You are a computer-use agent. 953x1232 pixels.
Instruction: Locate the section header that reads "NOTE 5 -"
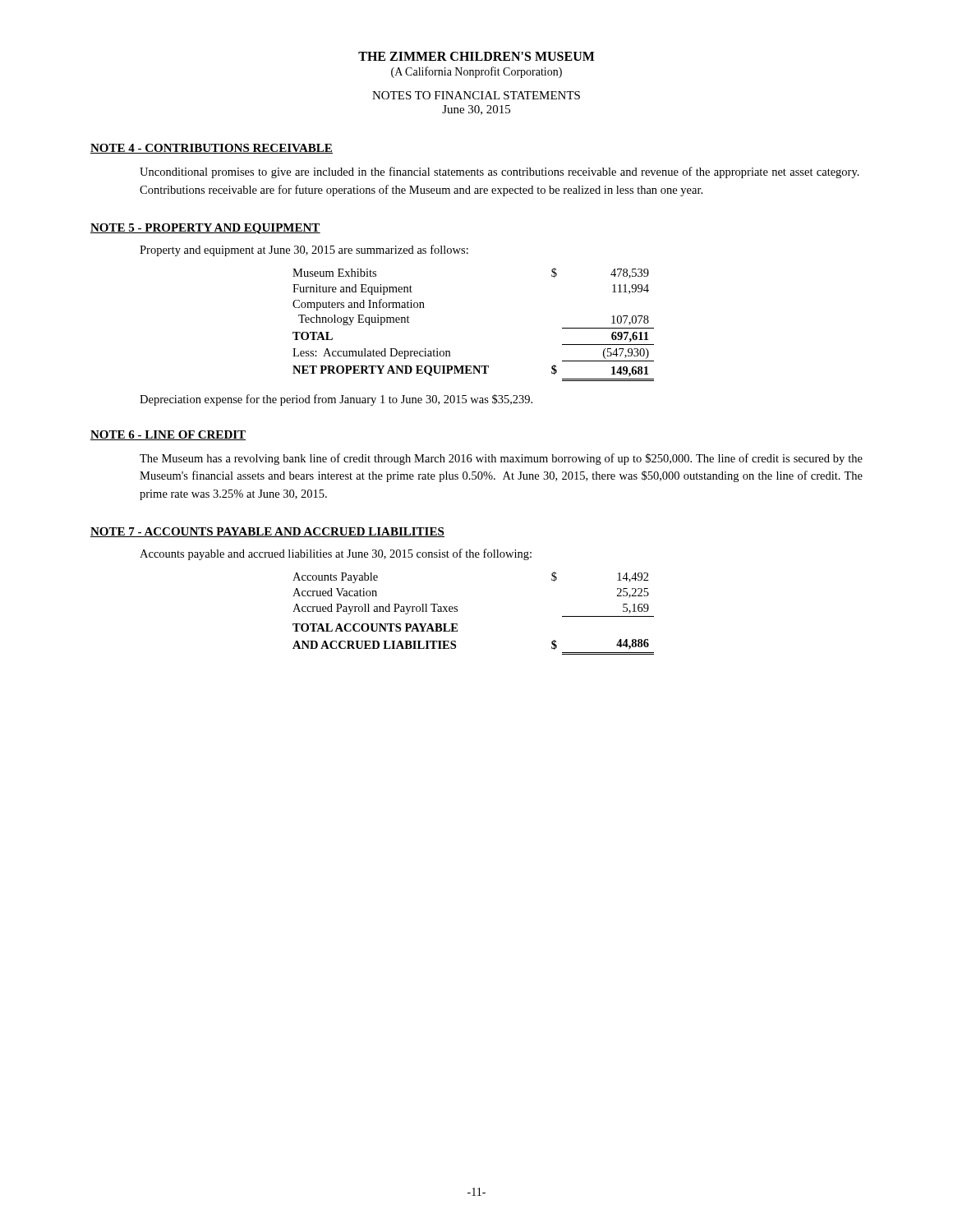tap(205, 227)
